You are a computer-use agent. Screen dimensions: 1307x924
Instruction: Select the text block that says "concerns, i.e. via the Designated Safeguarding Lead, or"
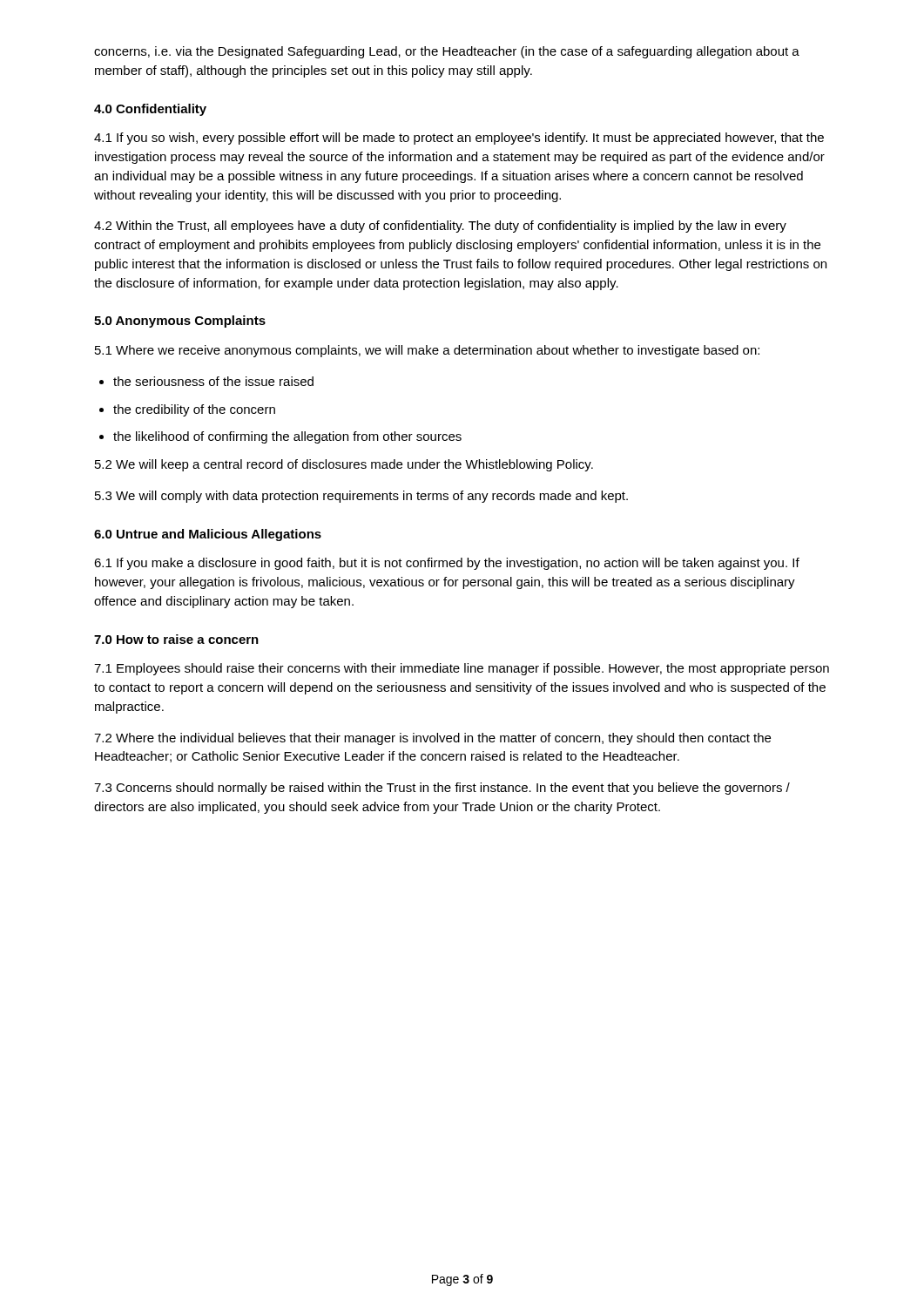pos(462,61)
